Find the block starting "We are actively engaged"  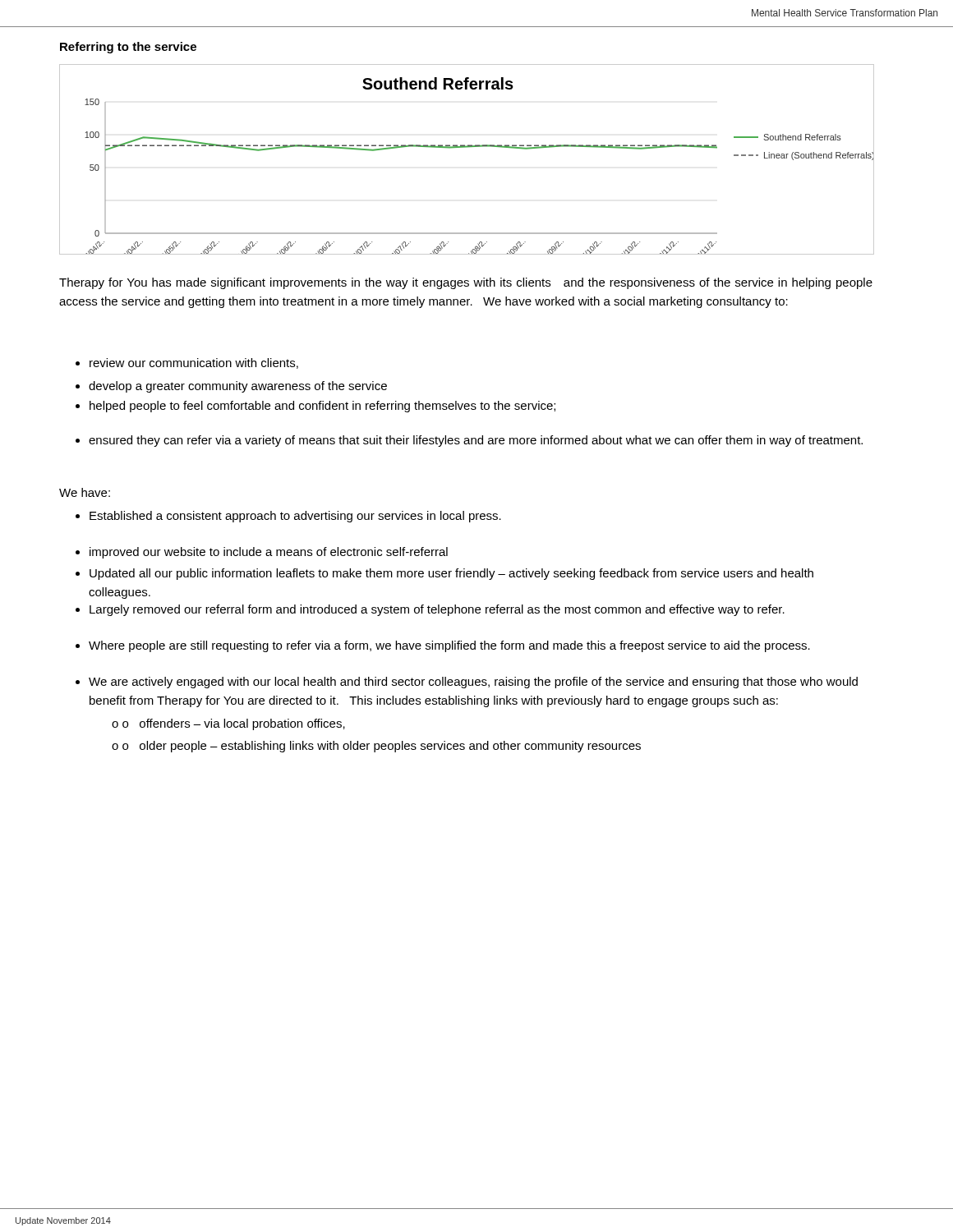click(466, 713)
